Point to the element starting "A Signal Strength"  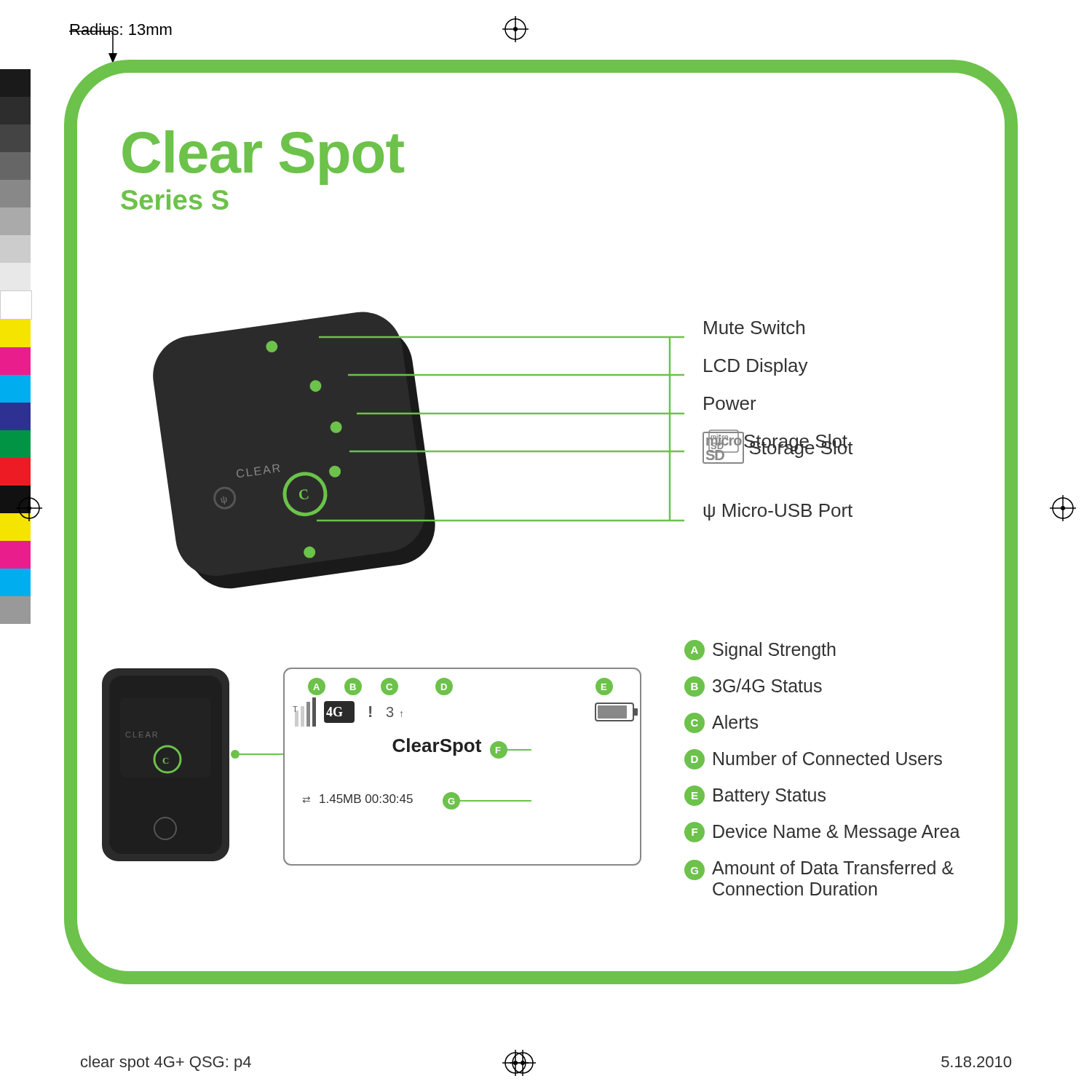click(760, 650)
